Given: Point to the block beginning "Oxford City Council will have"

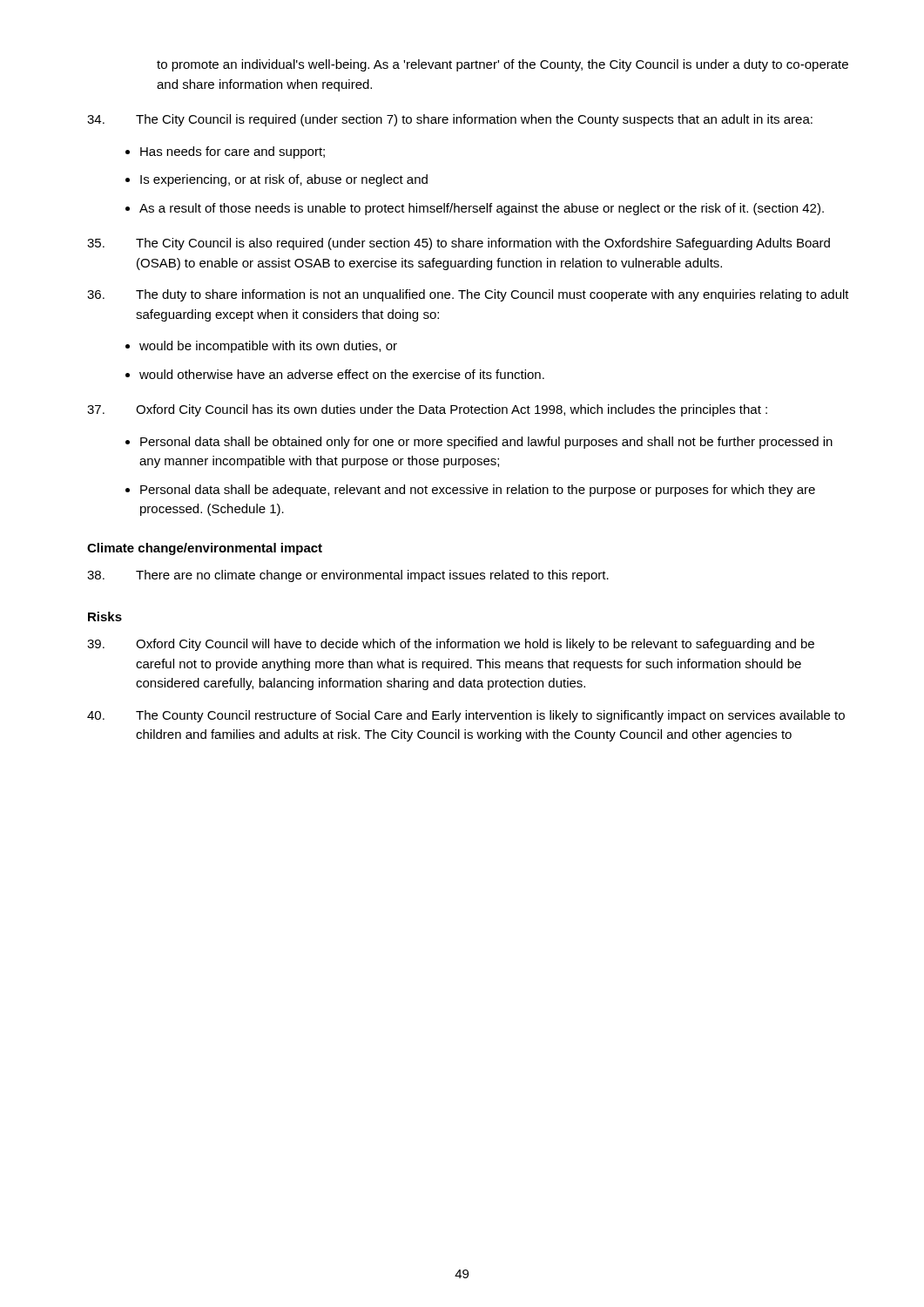Looking at the screenshot, I should (x=470, y=664).
